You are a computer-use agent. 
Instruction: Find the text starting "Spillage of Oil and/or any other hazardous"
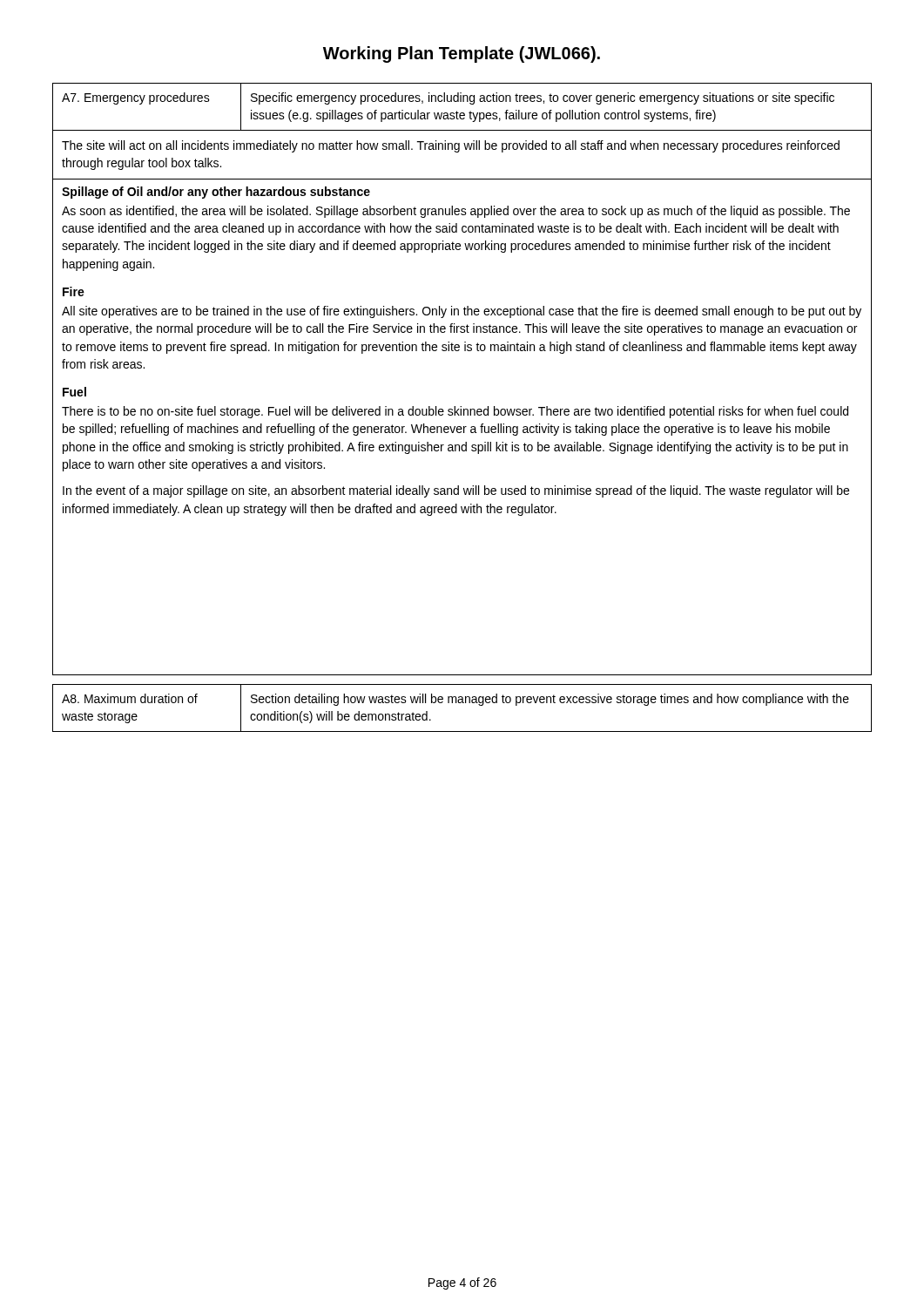click(x=216, y=192)
